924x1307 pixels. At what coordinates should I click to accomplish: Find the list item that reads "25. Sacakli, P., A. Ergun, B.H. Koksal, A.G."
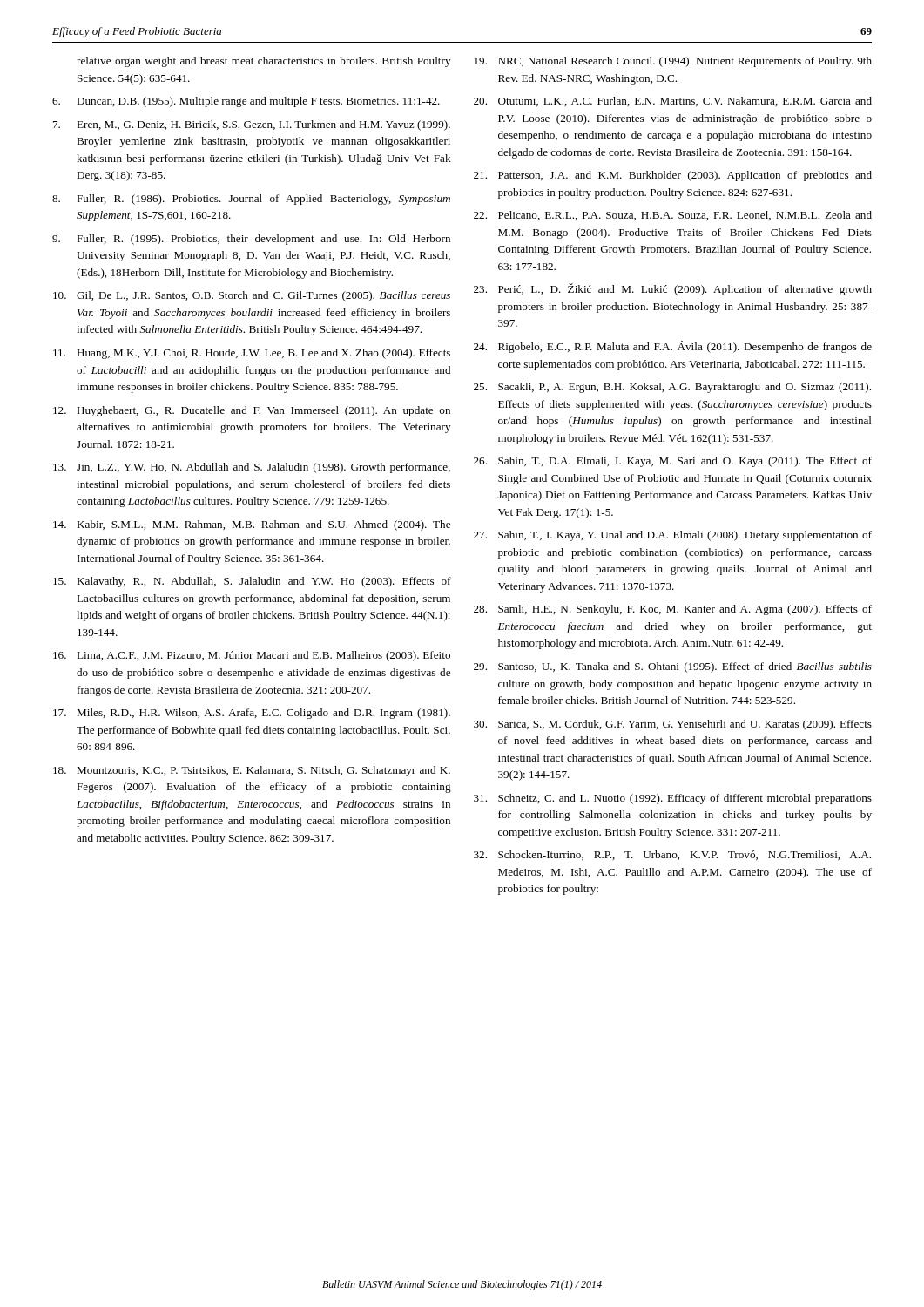click(673, 412)
